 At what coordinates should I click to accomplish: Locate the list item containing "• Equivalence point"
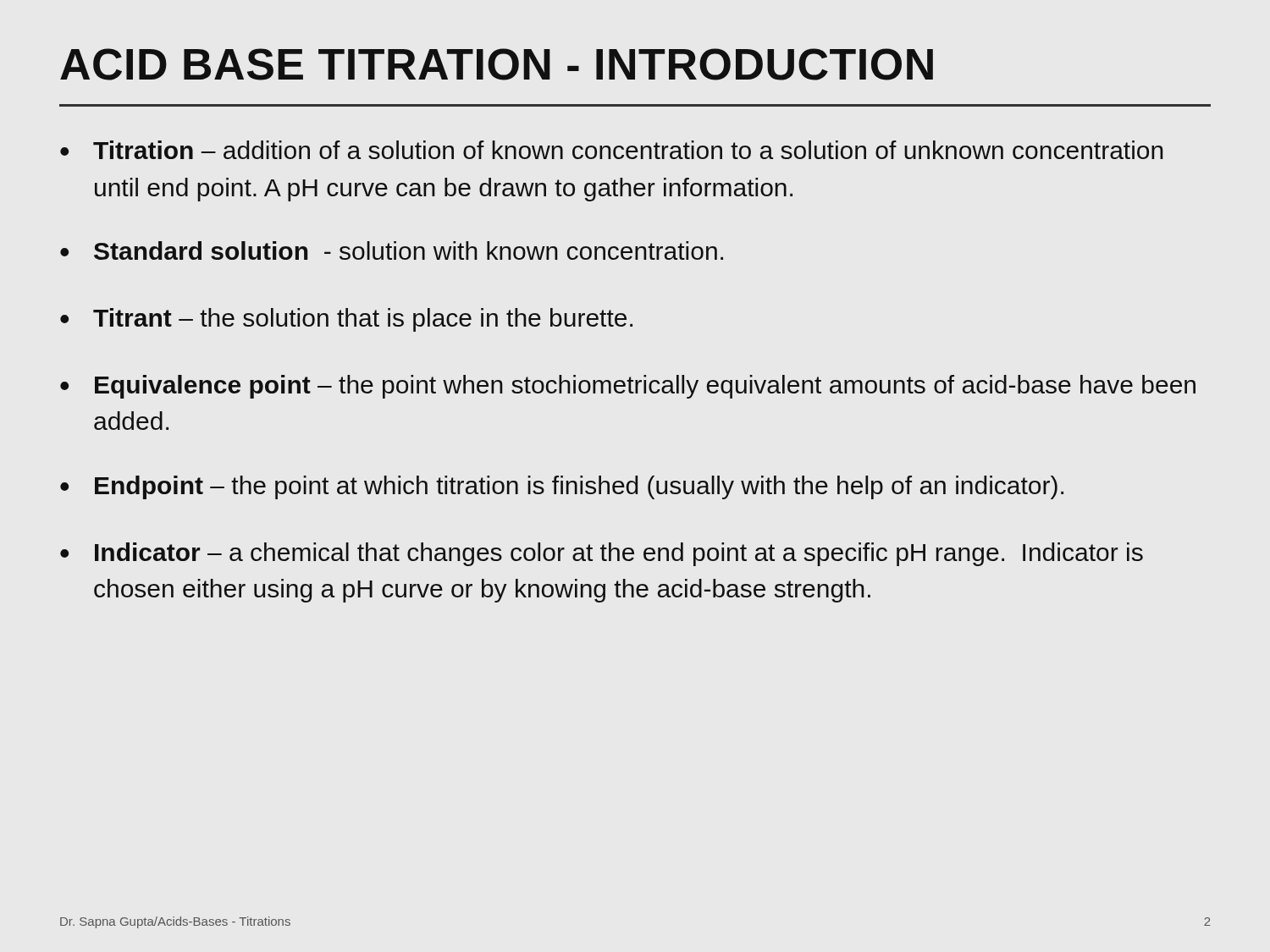click(635, 403)
